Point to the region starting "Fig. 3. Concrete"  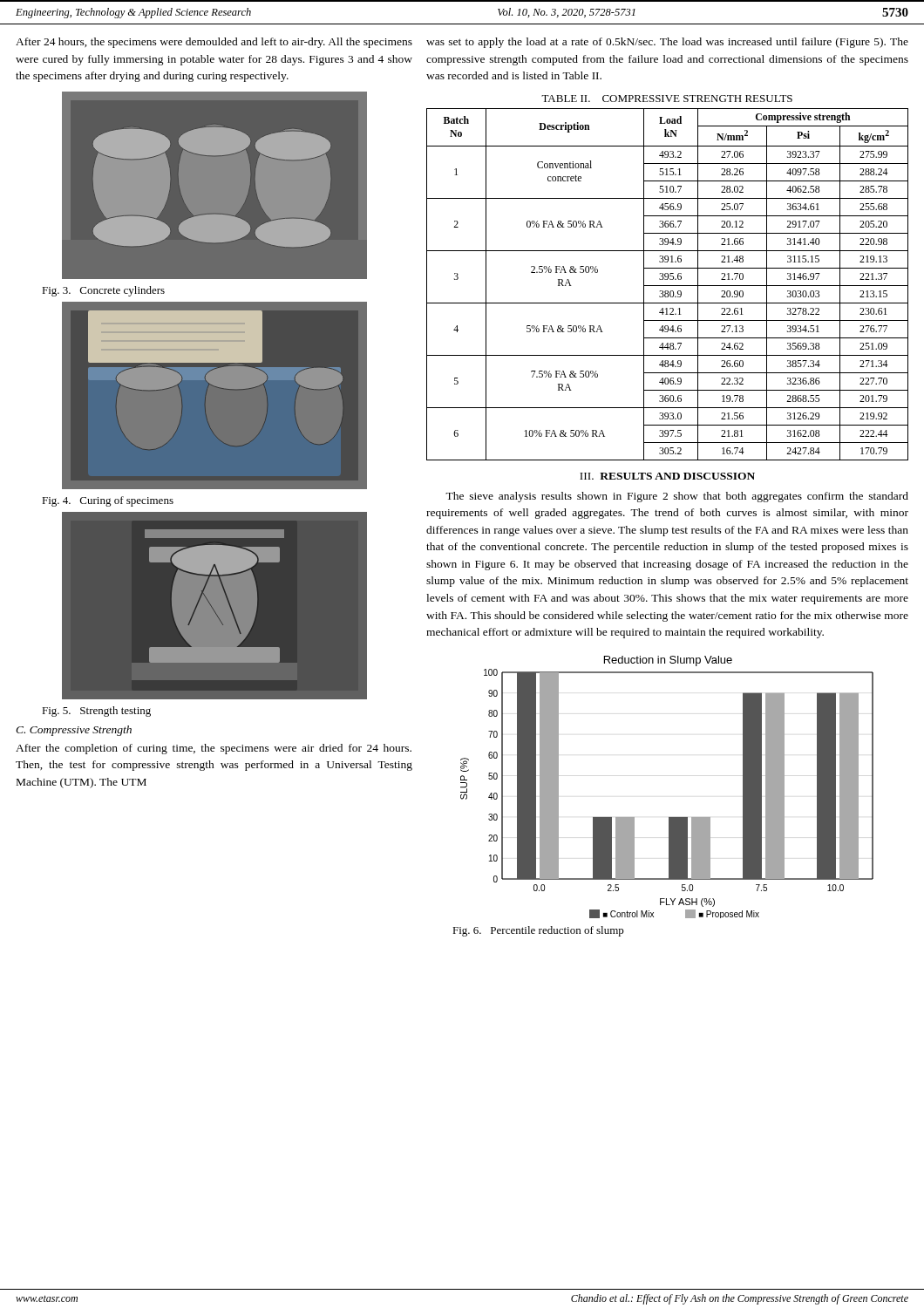[103, 290]
